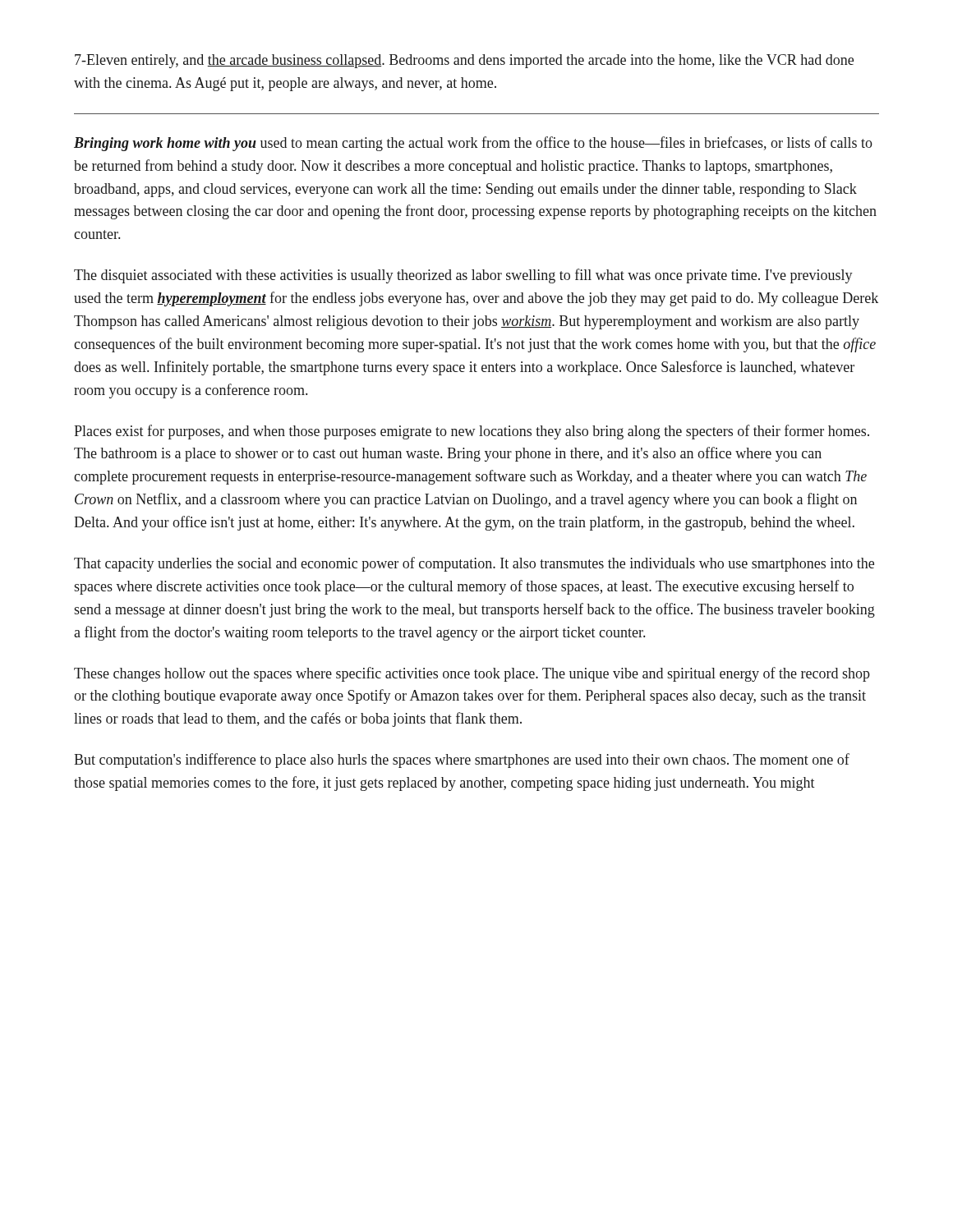Navigate to the element starting "These changes hollow out the spaces where"
The width and height of the screenshot is (953, 1232).
(476, 697)
